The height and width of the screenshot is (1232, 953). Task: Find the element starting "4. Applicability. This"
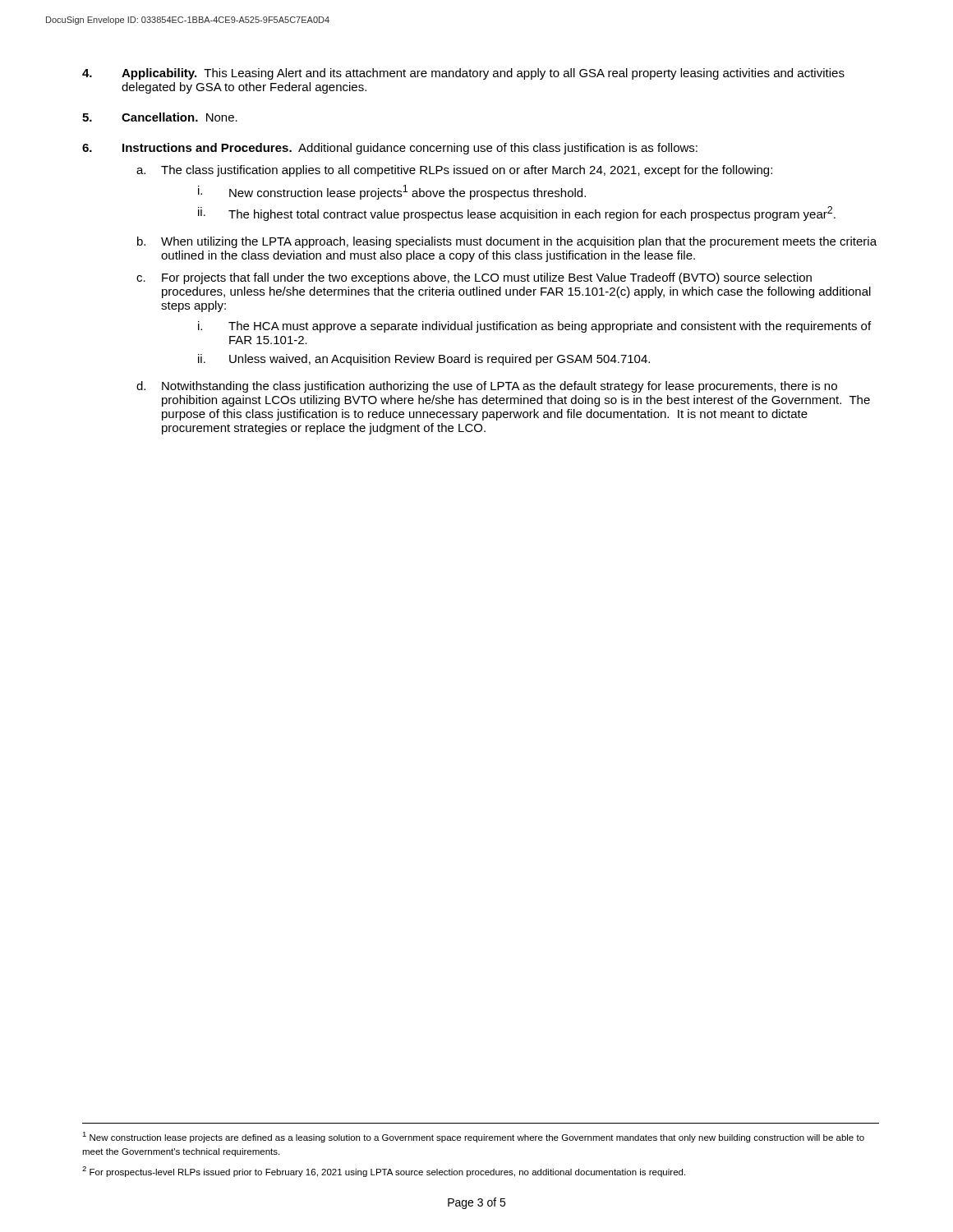481,80
